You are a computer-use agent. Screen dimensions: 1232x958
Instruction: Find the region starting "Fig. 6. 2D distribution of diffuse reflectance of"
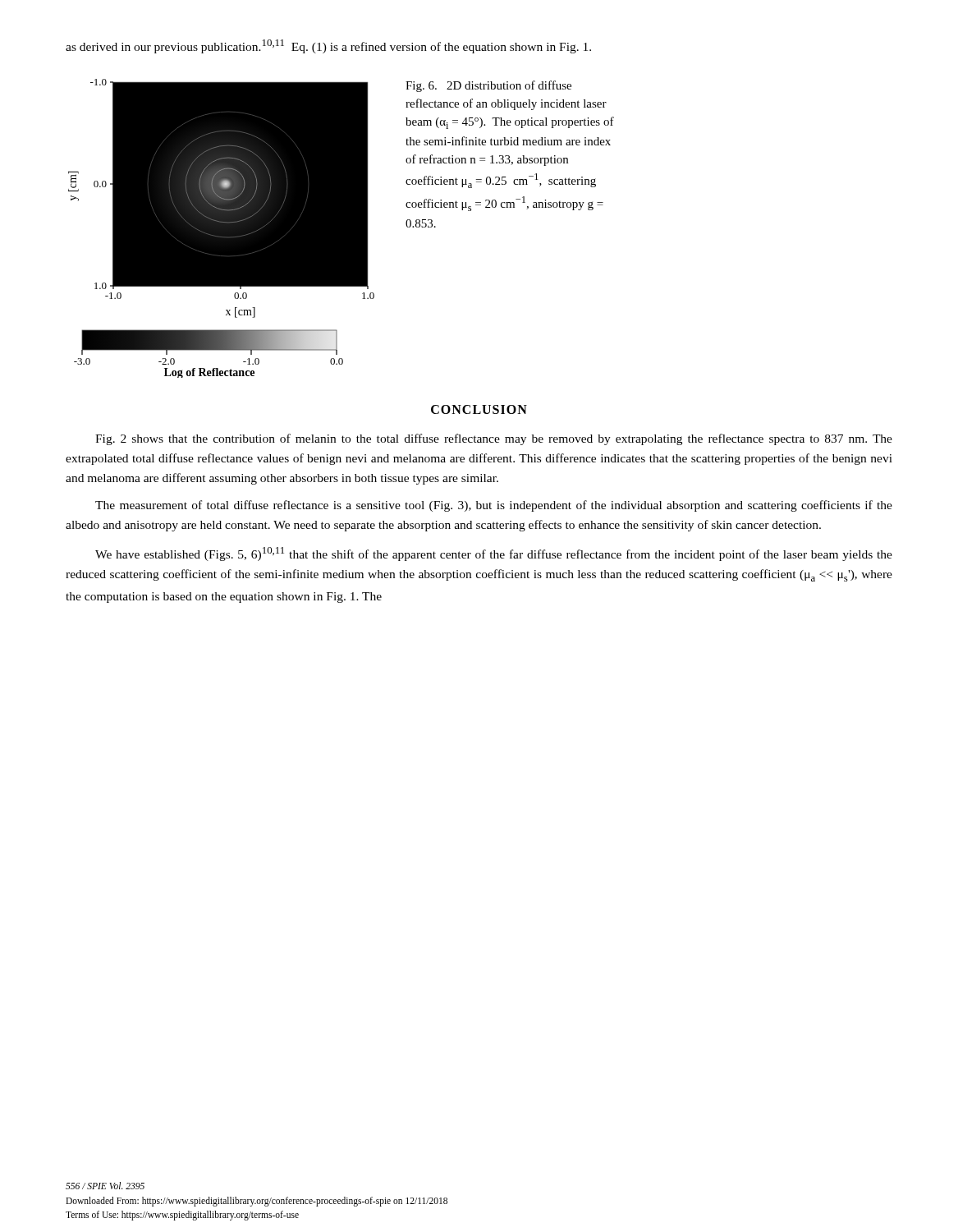(510, 154)
